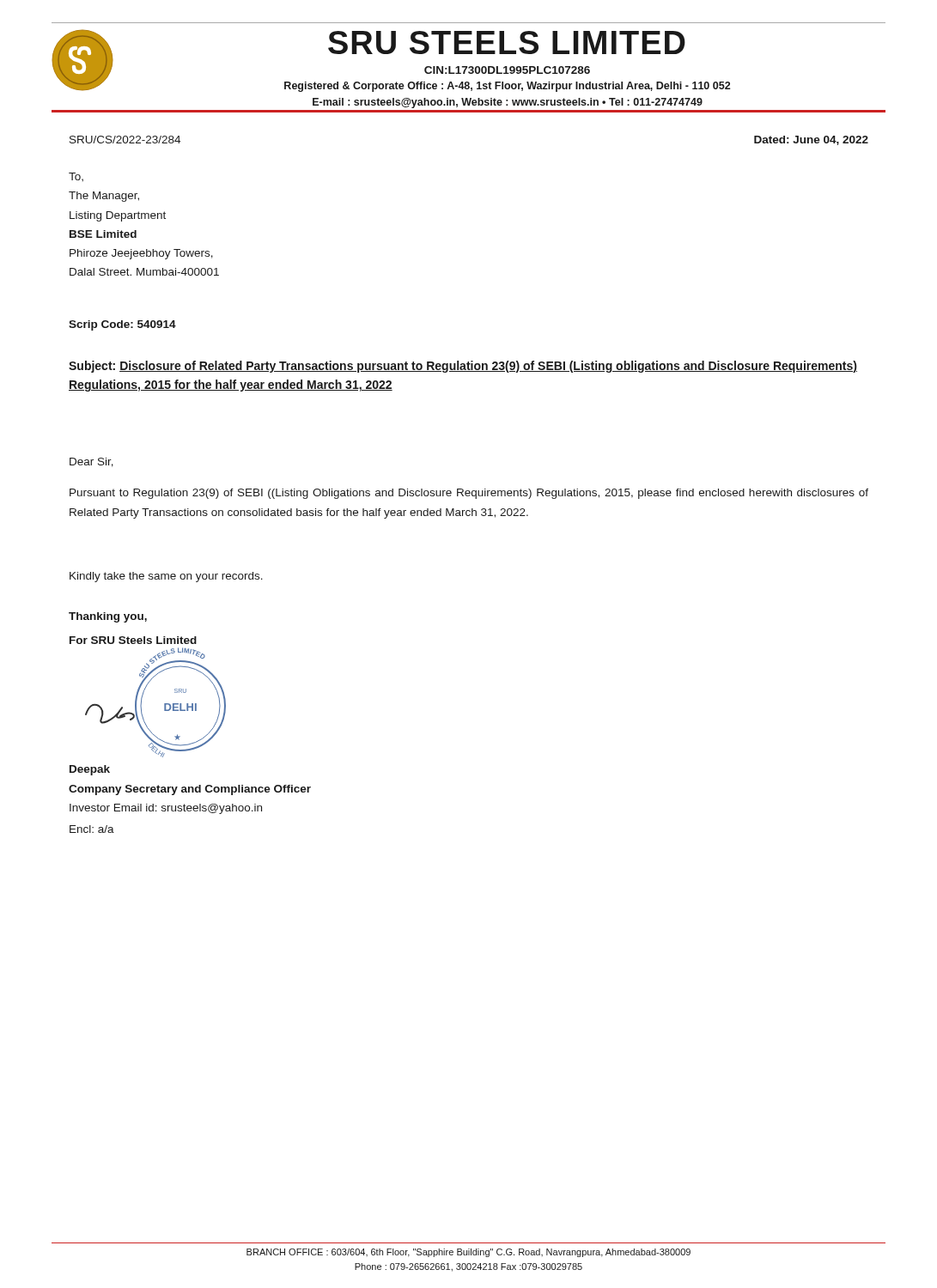The width and height of the screenshot is (937, 1288).
Task: Where does it say "Scrip Code: 540914"?
Action: pos(122,324)
